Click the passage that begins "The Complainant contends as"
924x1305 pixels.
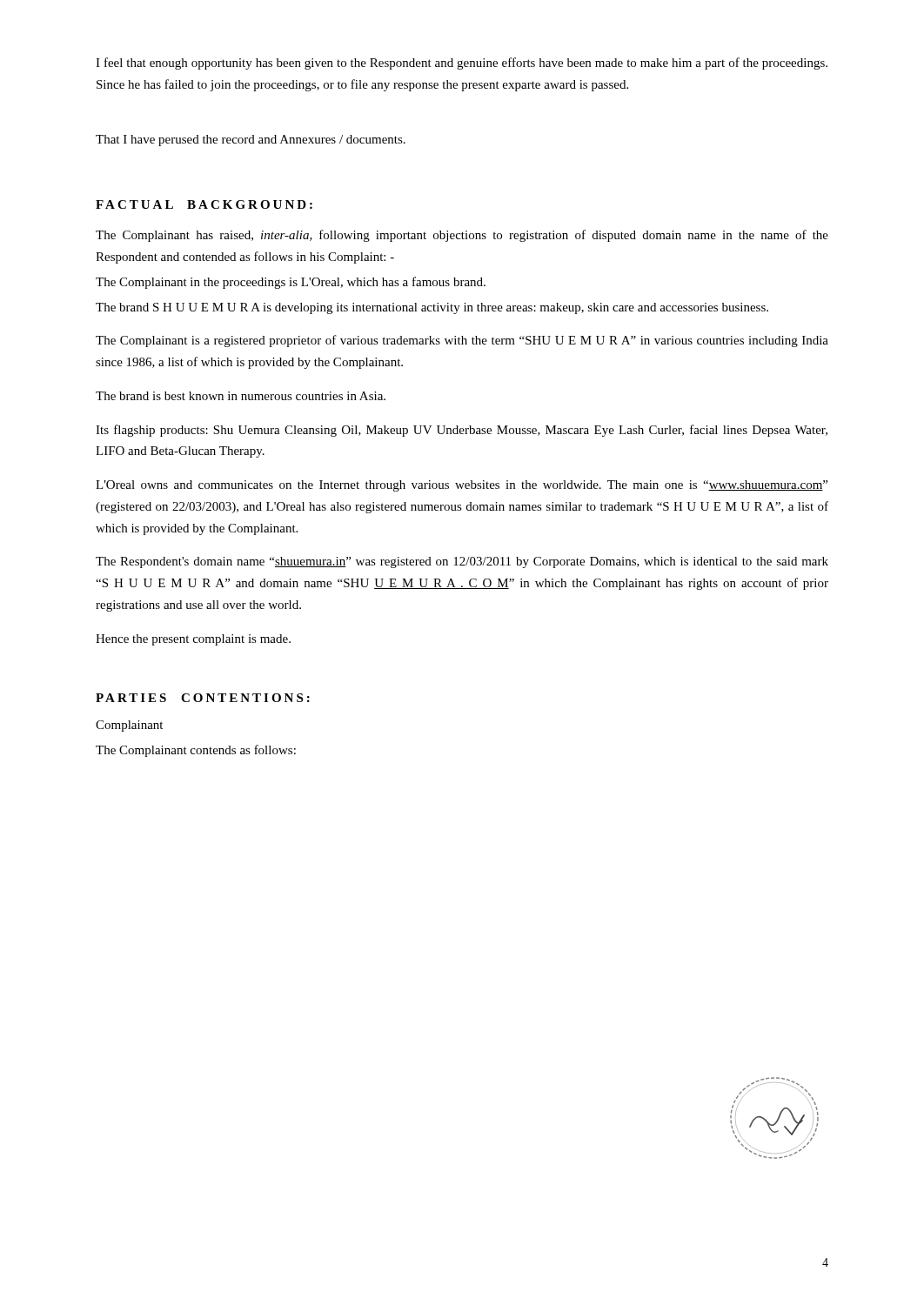point(196,750)
